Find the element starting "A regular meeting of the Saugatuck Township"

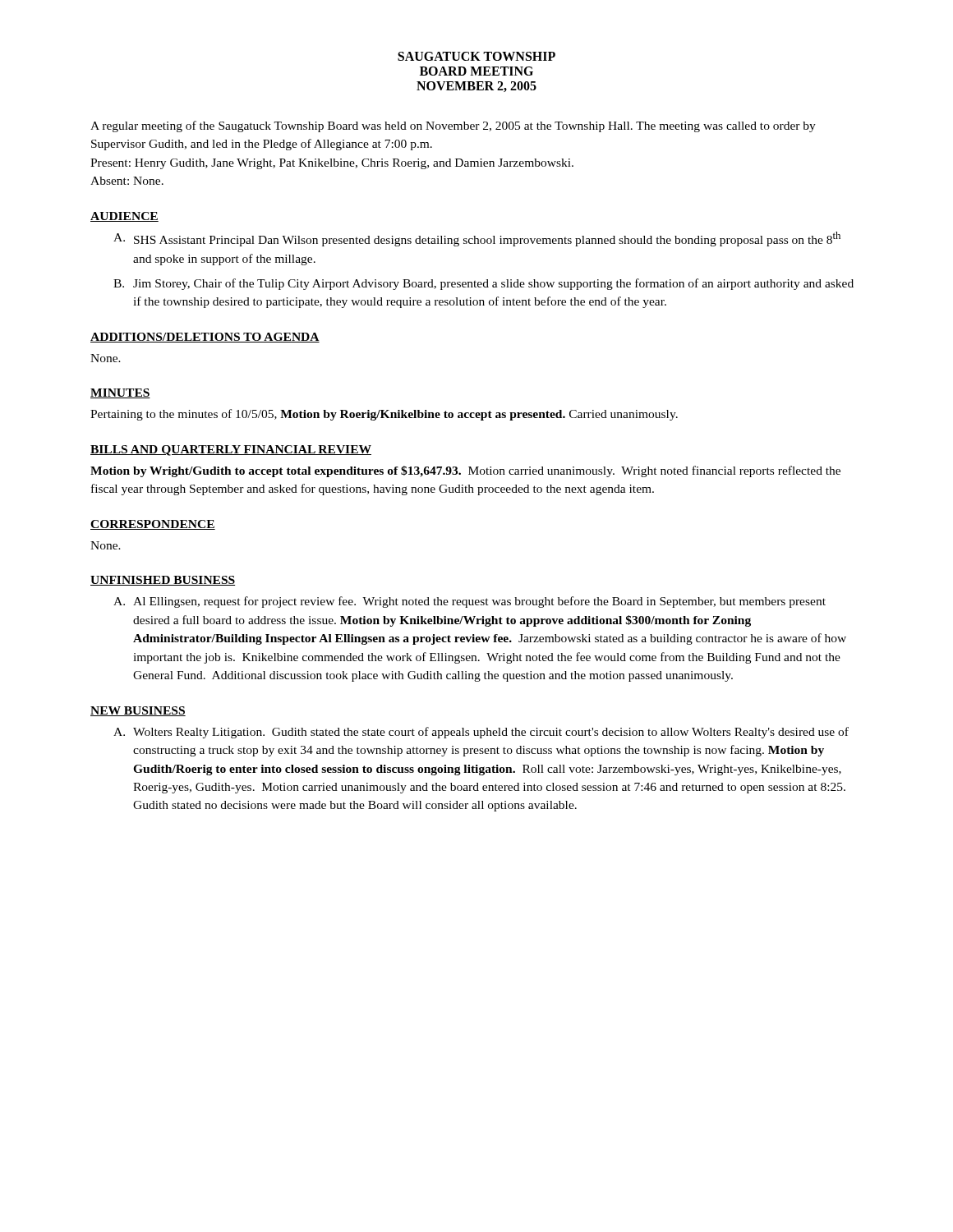coord(453,153)
